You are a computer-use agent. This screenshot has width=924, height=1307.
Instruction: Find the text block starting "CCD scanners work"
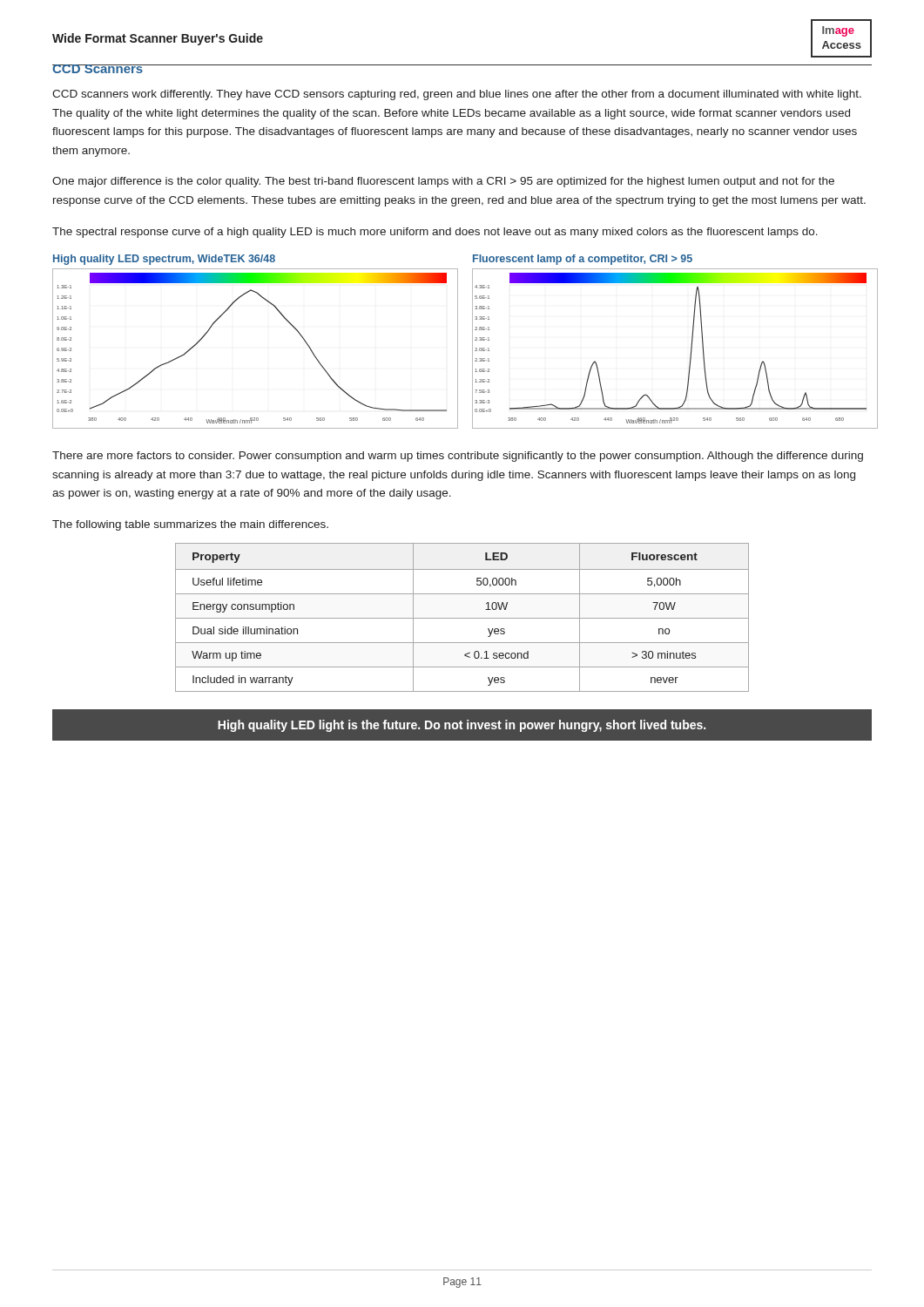click(457, 122)
